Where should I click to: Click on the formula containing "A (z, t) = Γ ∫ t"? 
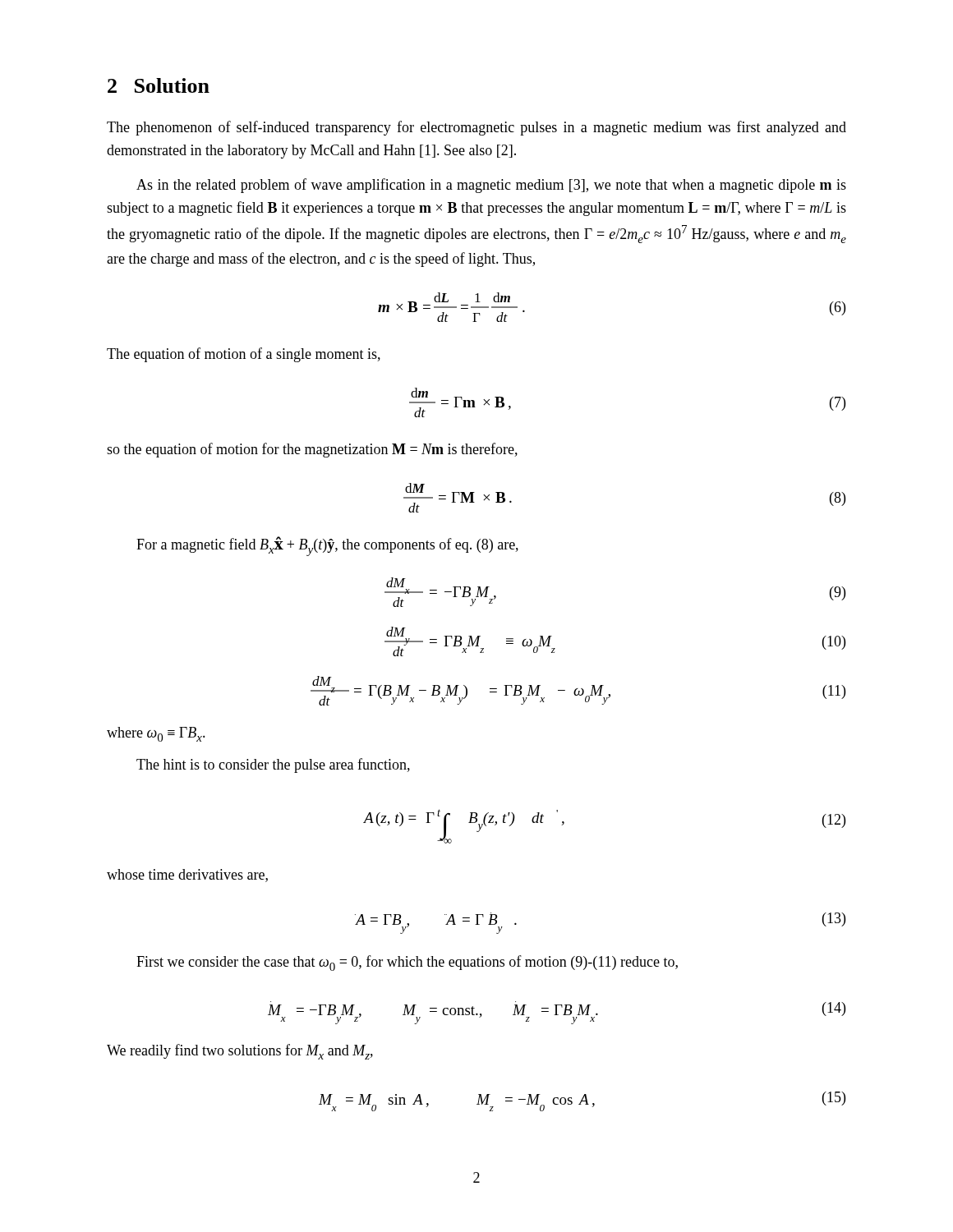click(482, 826)
